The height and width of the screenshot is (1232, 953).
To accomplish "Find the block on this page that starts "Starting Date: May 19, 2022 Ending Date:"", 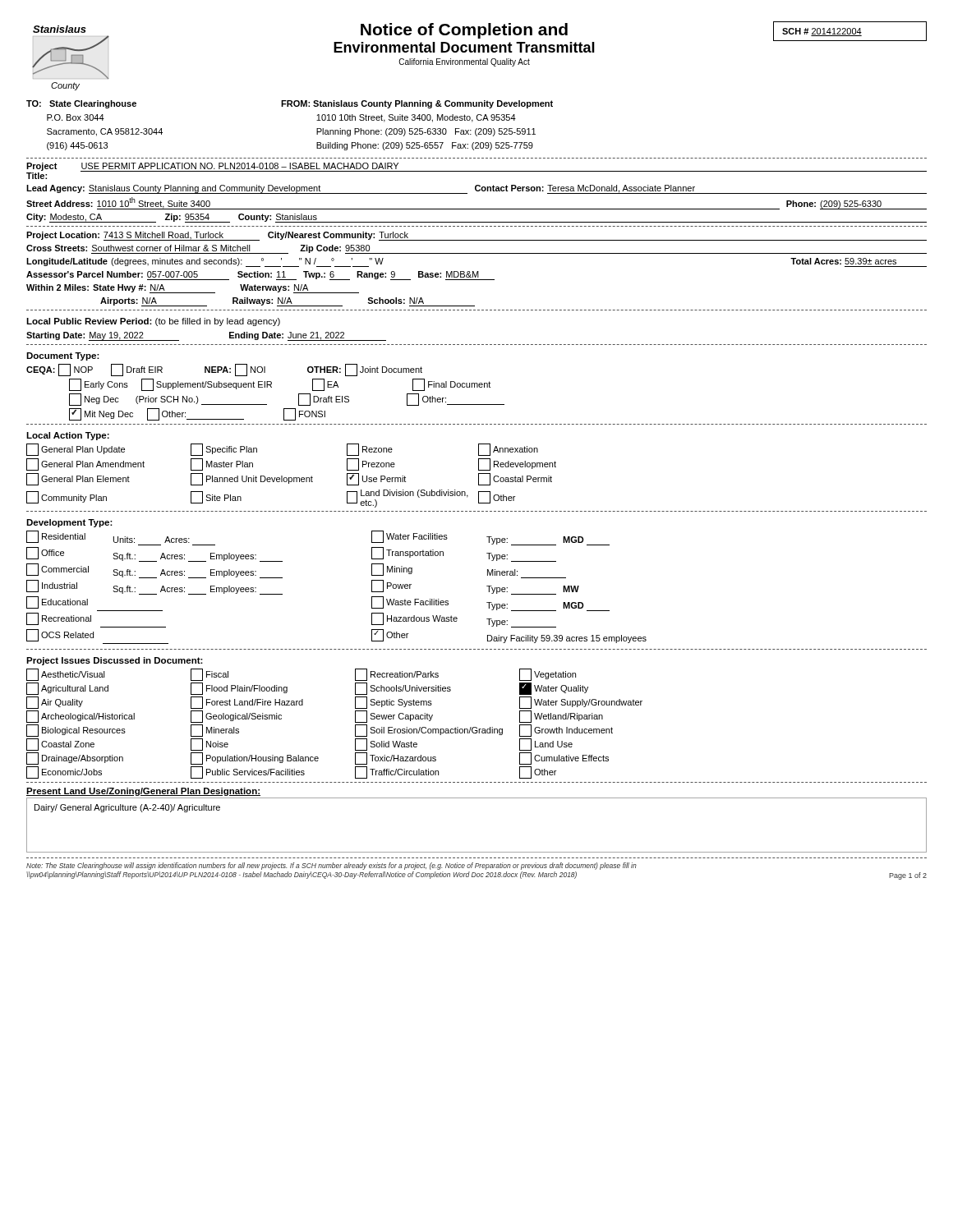I will 206,335.
